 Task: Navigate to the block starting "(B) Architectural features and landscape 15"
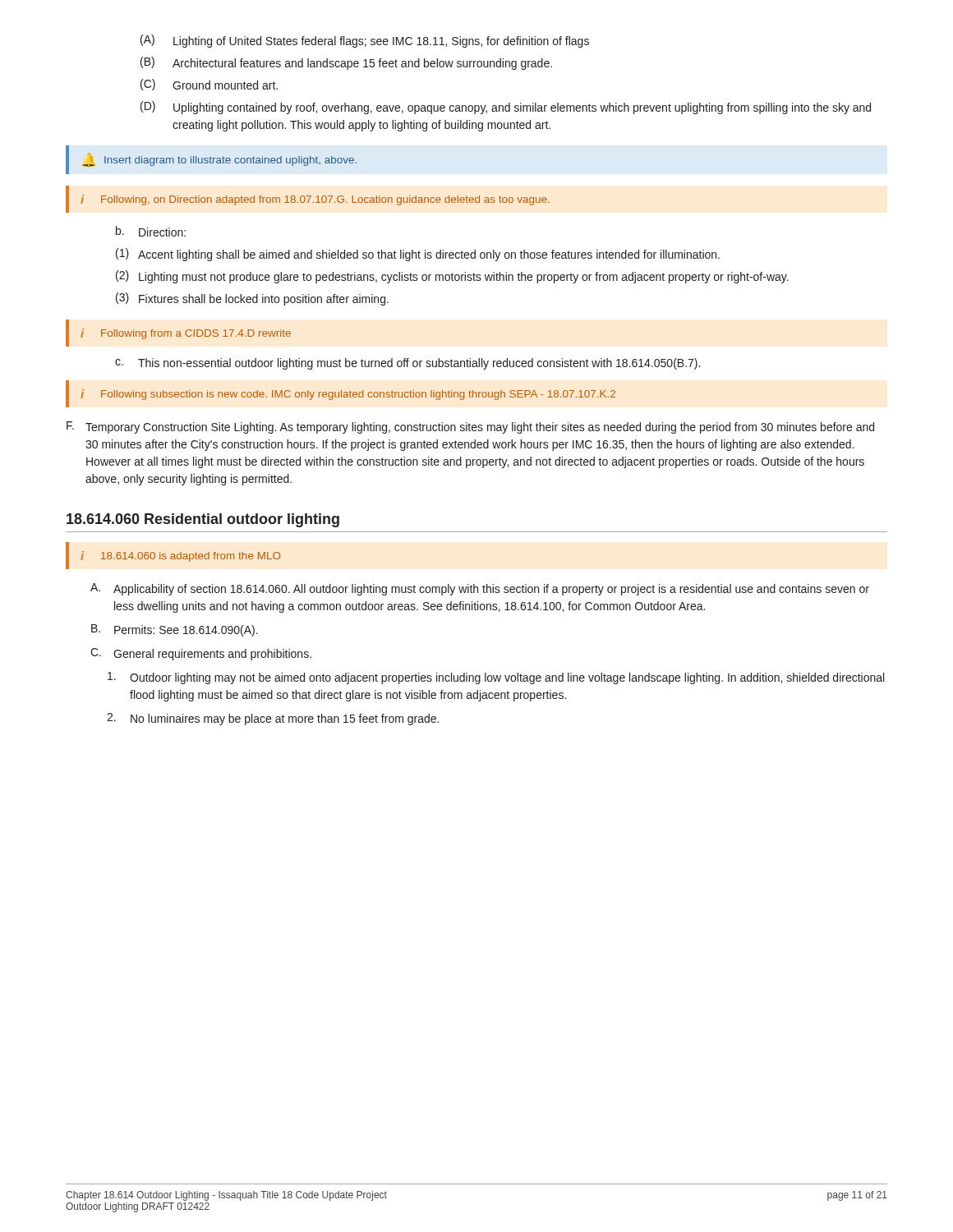[513, 64]
